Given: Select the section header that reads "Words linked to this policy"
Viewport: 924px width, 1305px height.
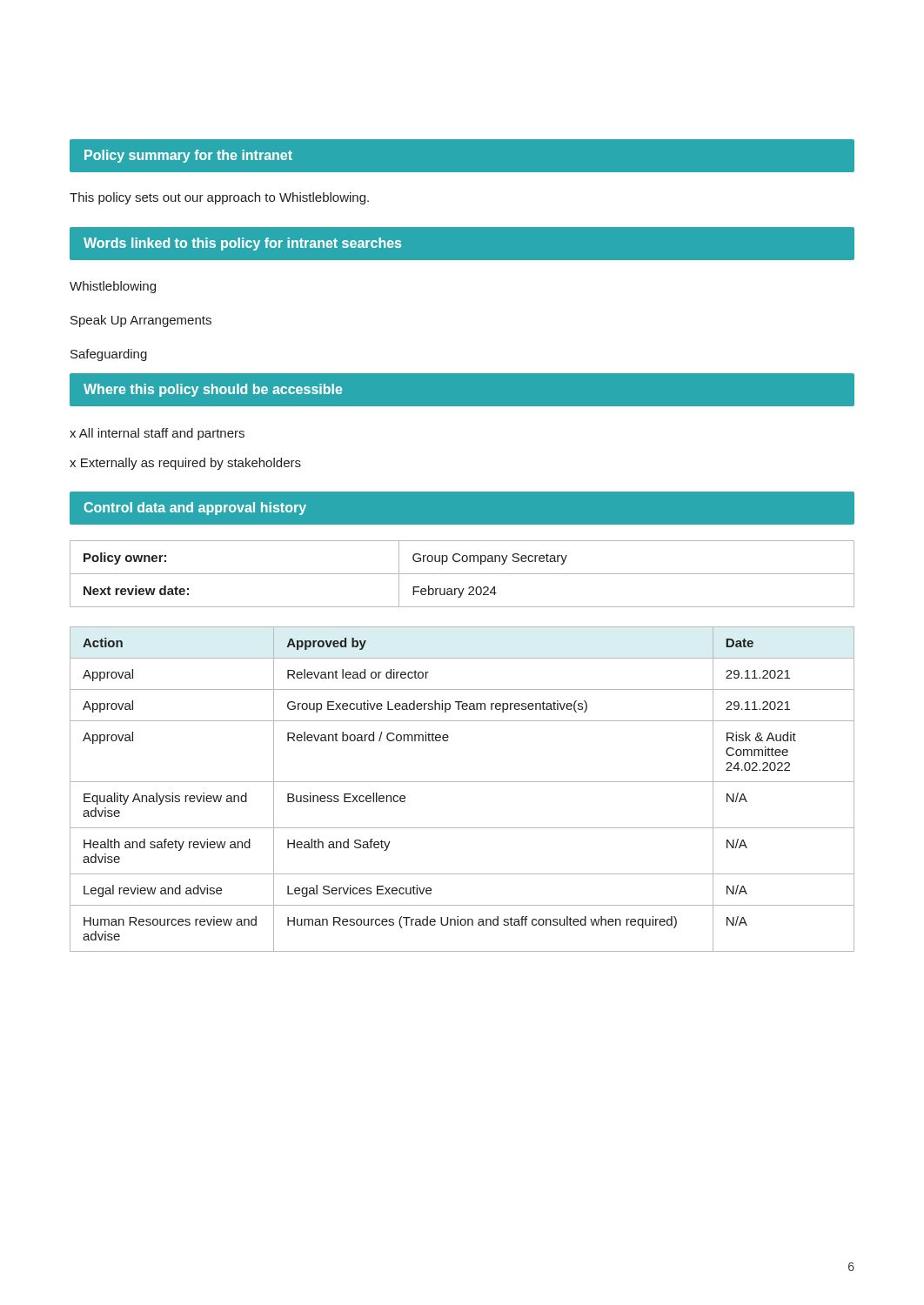Looking at the screenshot, I should coord(462,243).
